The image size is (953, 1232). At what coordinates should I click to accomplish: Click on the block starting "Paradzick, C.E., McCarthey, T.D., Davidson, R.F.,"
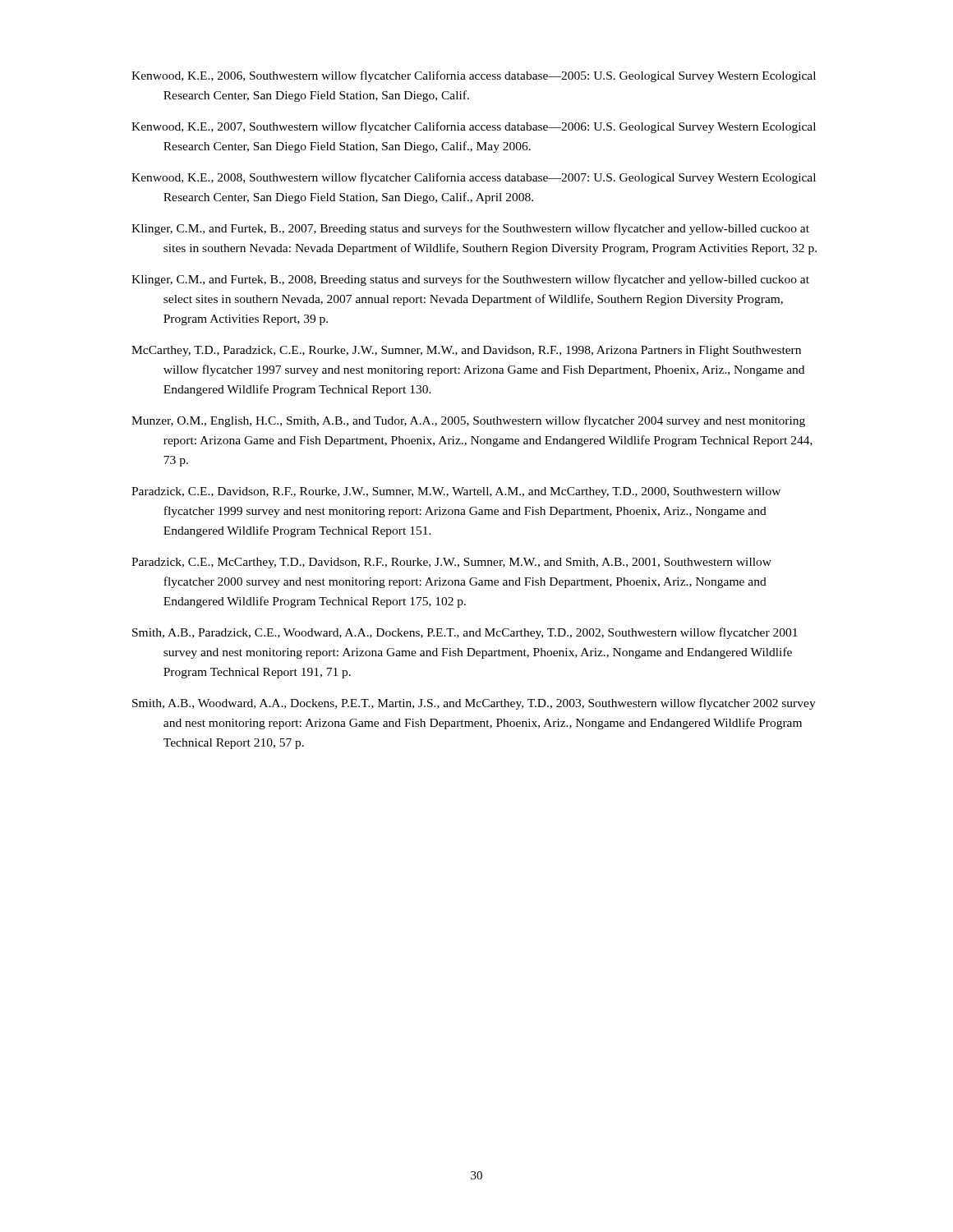coord(451,581)
